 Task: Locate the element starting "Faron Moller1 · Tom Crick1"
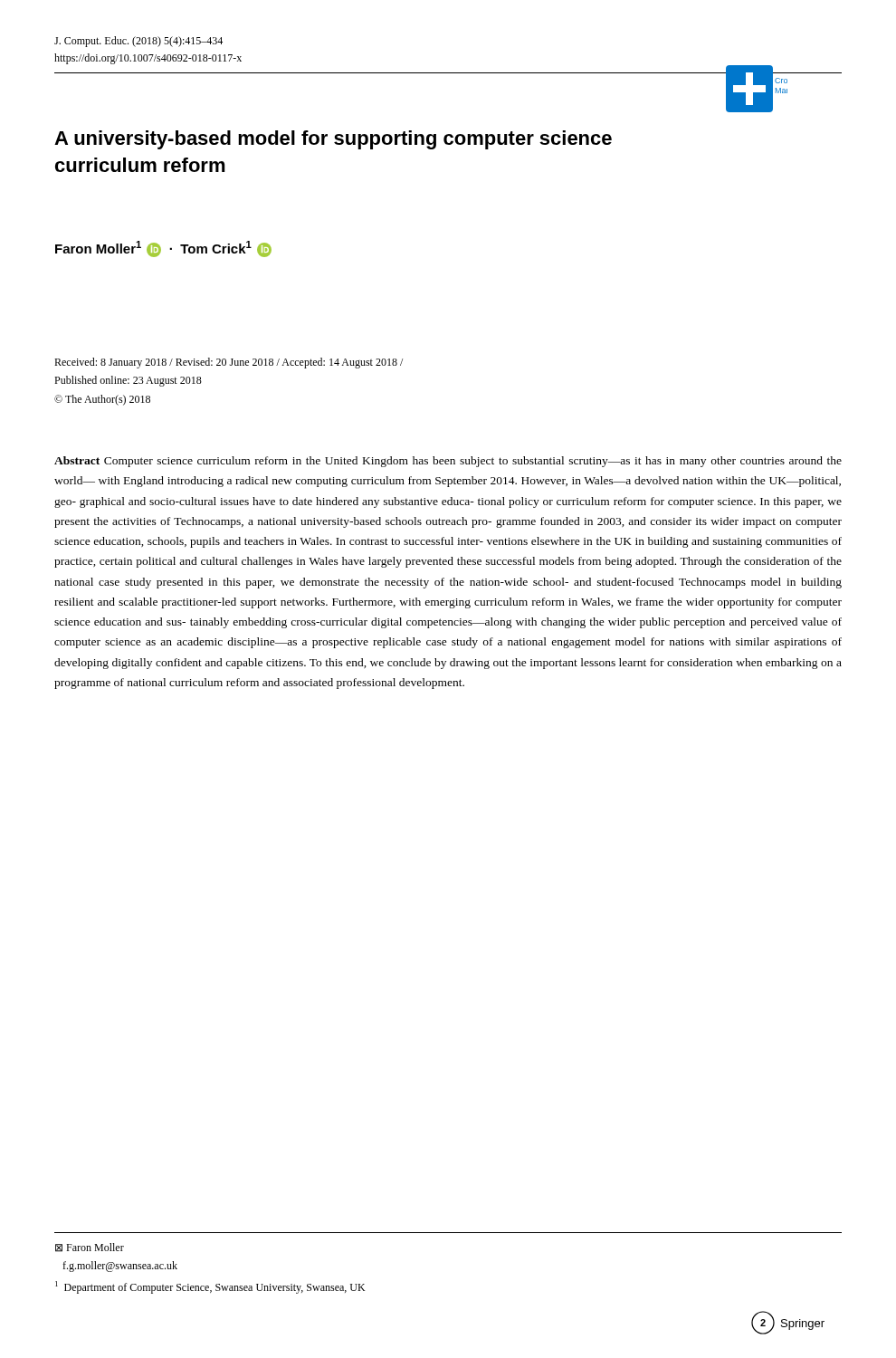[163, 248]
